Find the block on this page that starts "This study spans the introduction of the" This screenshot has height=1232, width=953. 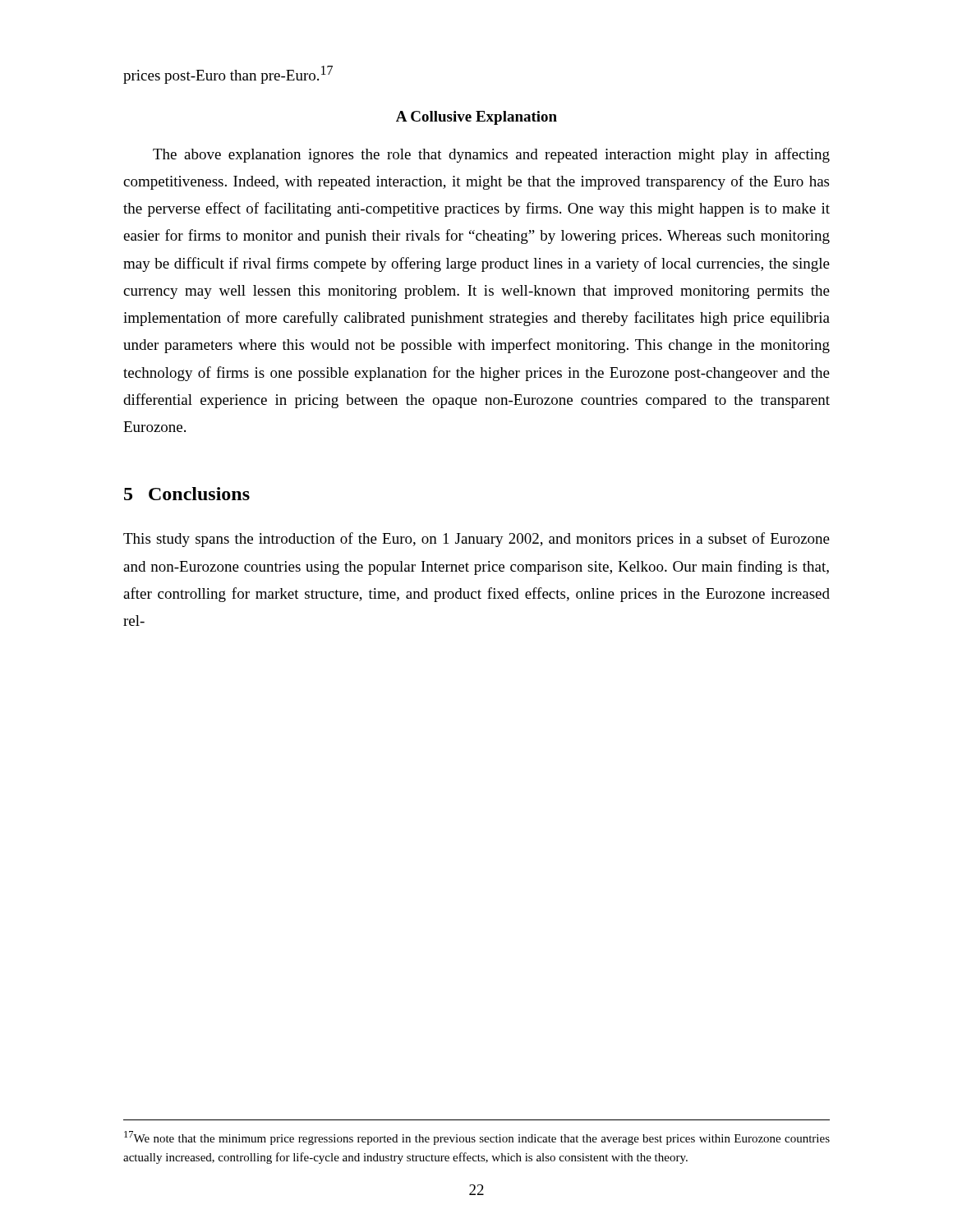pyautogui.click(x=476, y=580)
